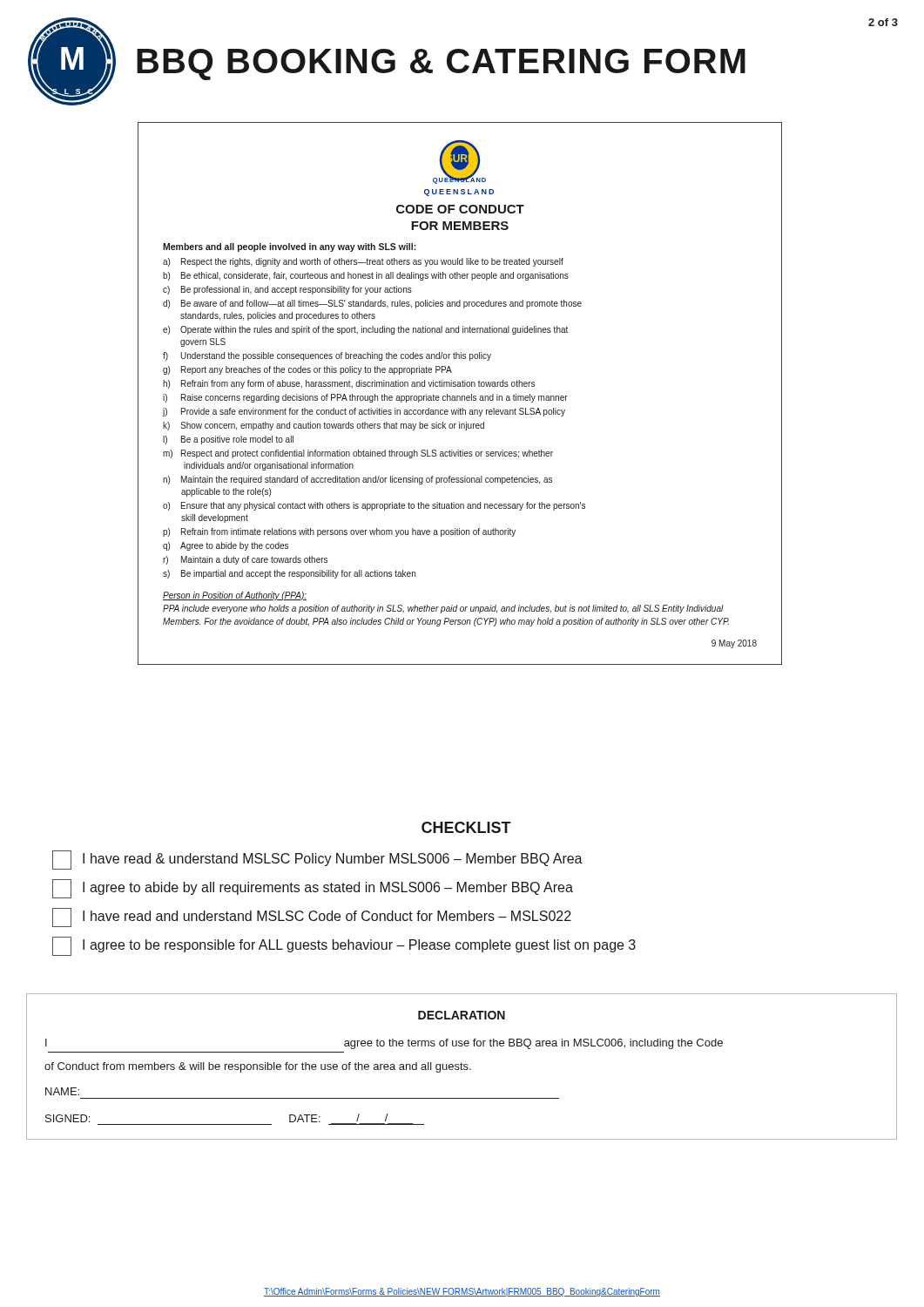The width and height of the screenshot is (924, 1307).
Task: Select the list item that says "o)Ensure that any physical contact with others is"
Action: pos(374,512)
